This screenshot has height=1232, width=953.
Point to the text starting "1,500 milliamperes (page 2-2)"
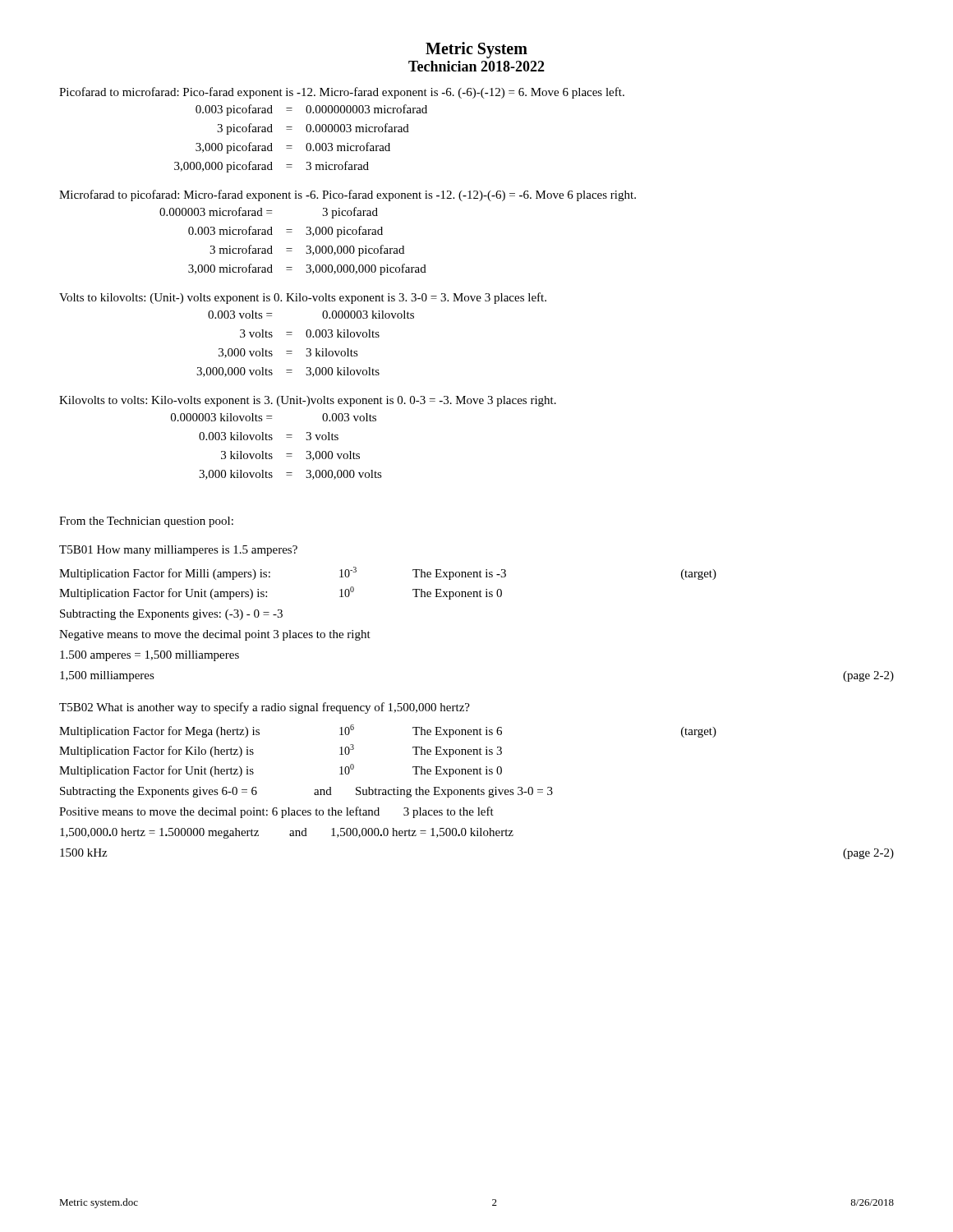pyautogui.click(x=108, y=676)
